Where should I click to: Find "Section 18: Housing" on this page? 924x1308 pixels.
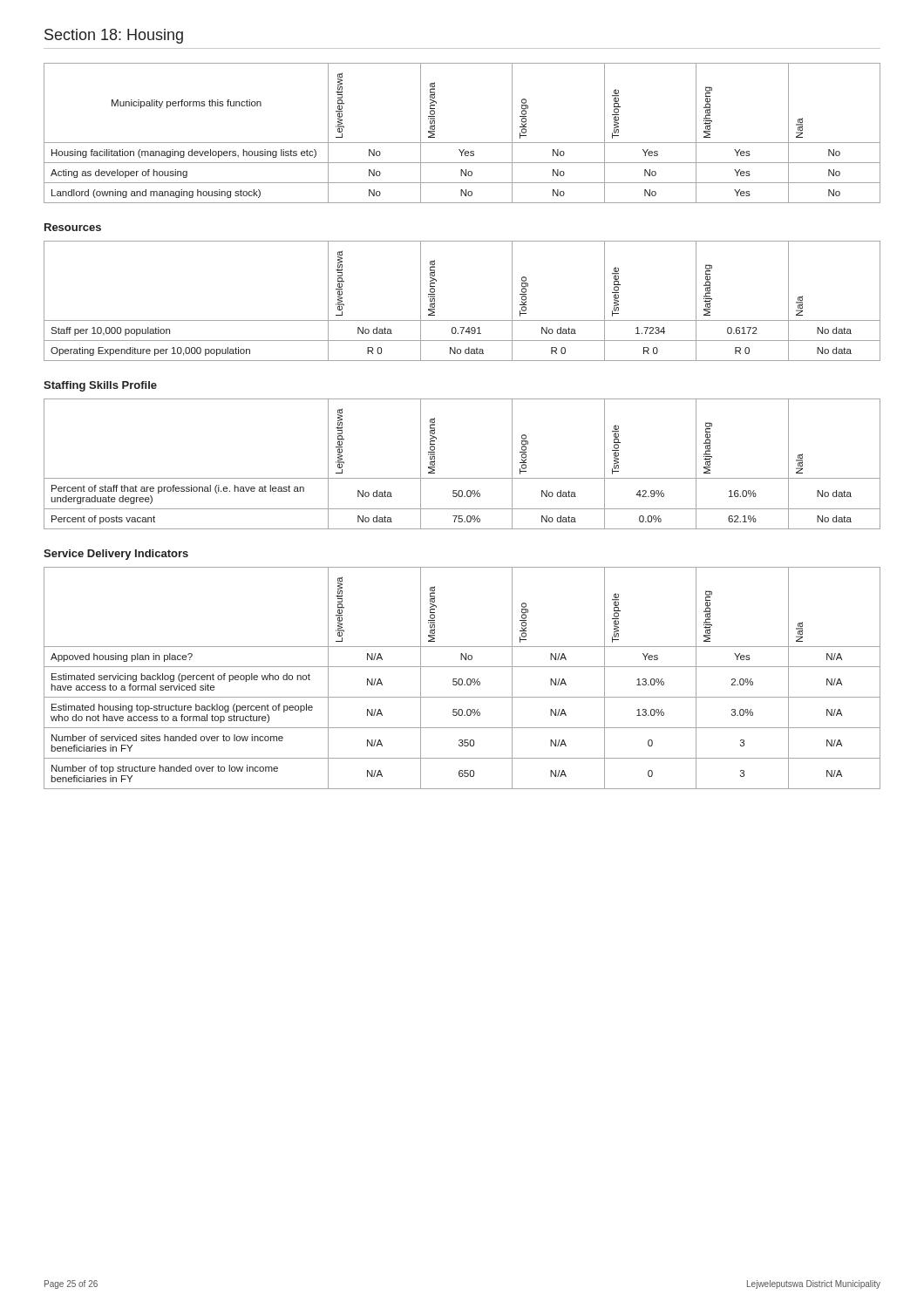click(114, 35)
